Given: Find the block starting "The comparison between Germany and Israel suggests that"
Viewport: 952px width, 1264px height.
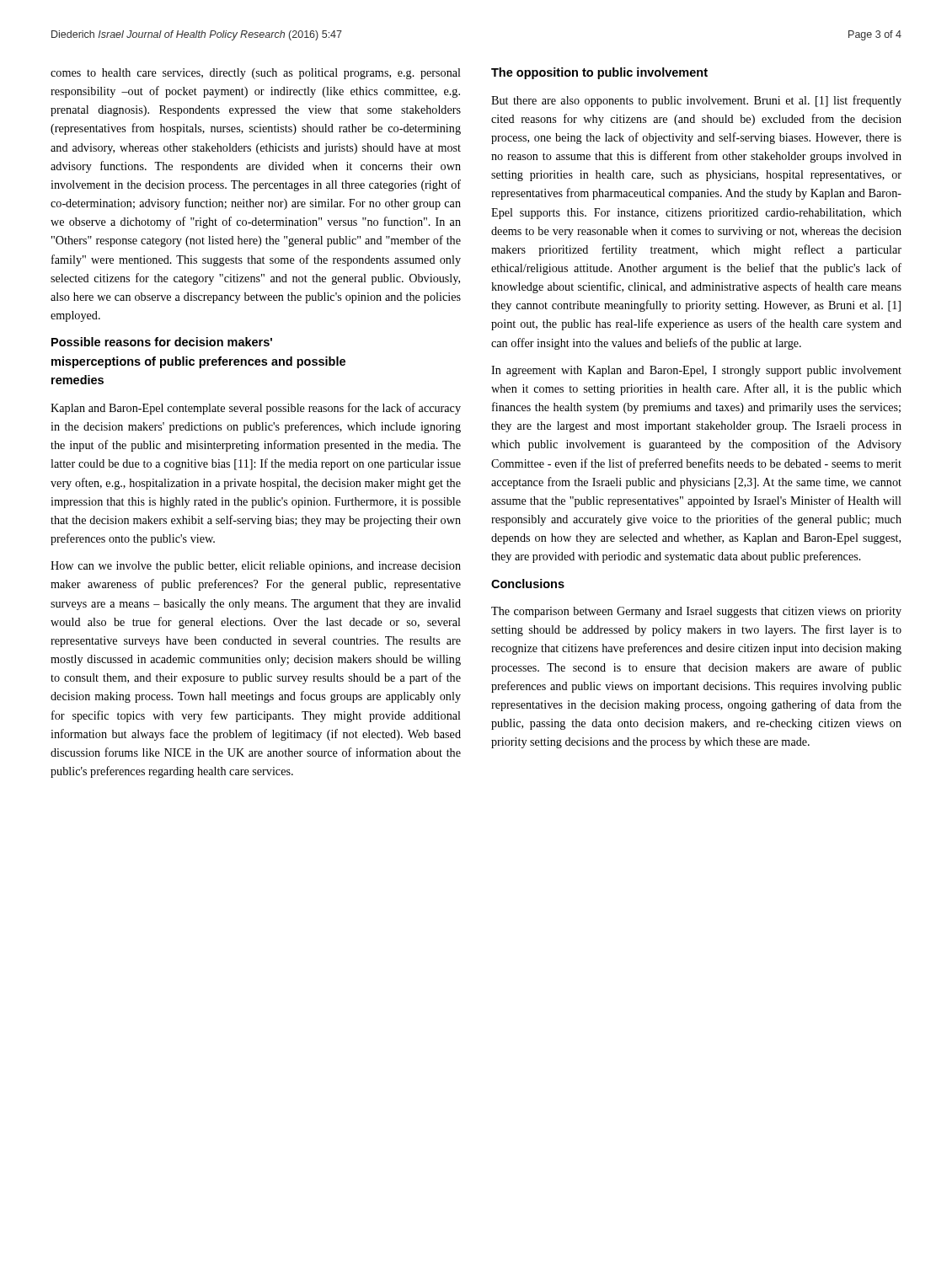Looking at the screenshot, I should [x=696, y=676].
